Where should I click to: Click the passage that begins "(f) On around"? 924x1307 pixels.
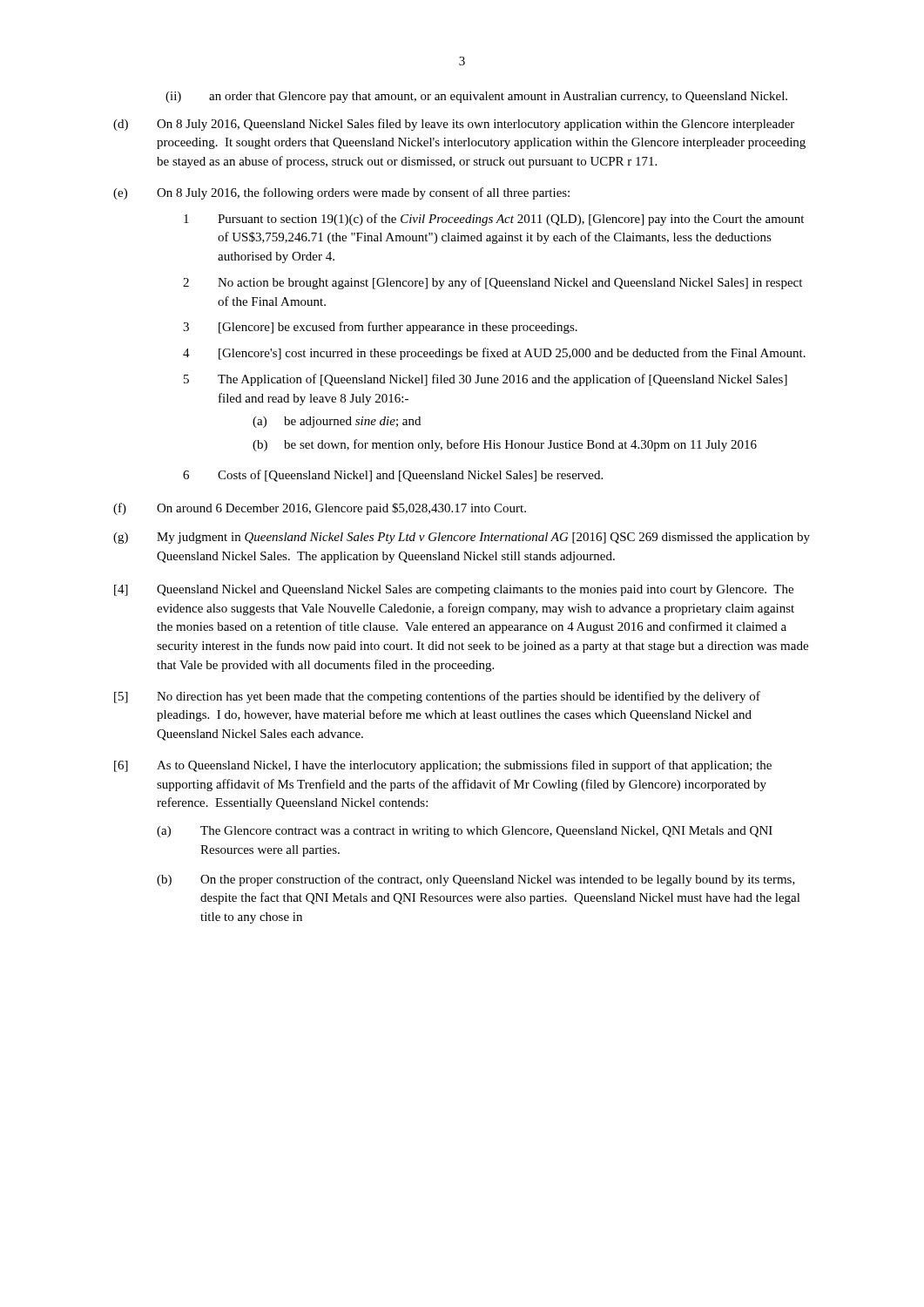click(x=462, y=508)
